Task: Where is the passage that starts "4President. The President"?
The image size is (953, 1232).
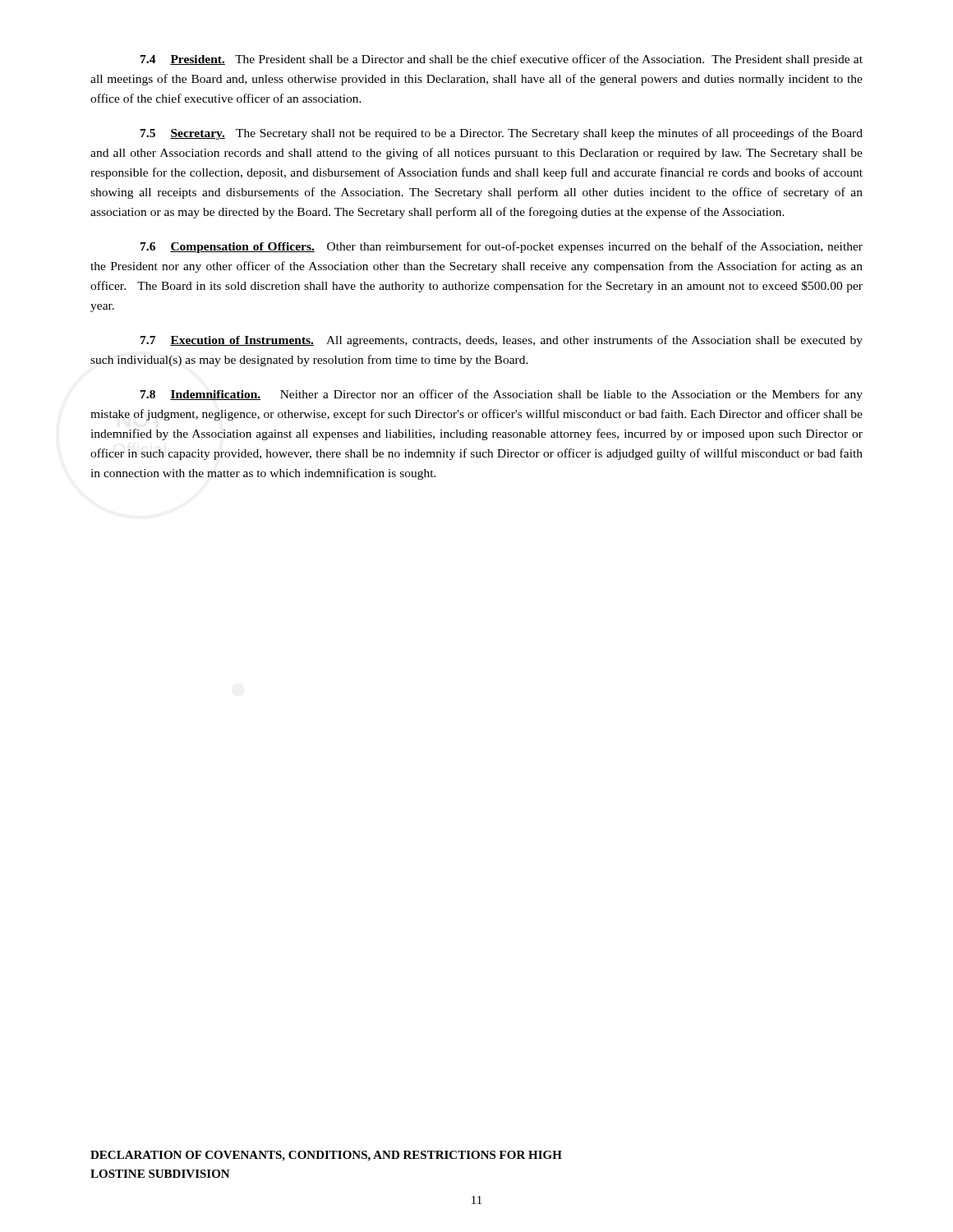Action: [476, 79]
